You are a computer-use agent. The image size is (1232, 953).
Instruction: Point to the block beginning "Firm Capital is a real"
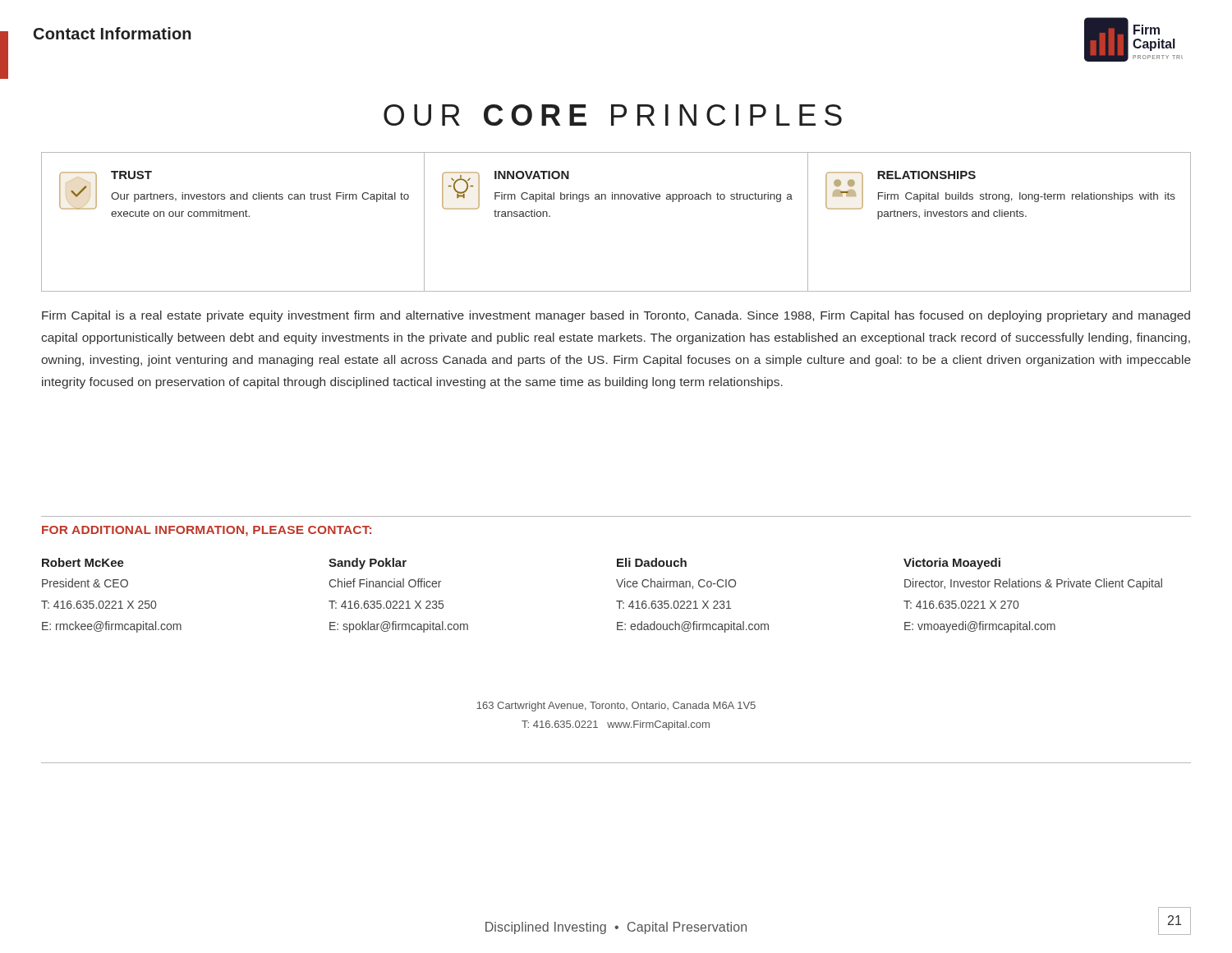616,349
